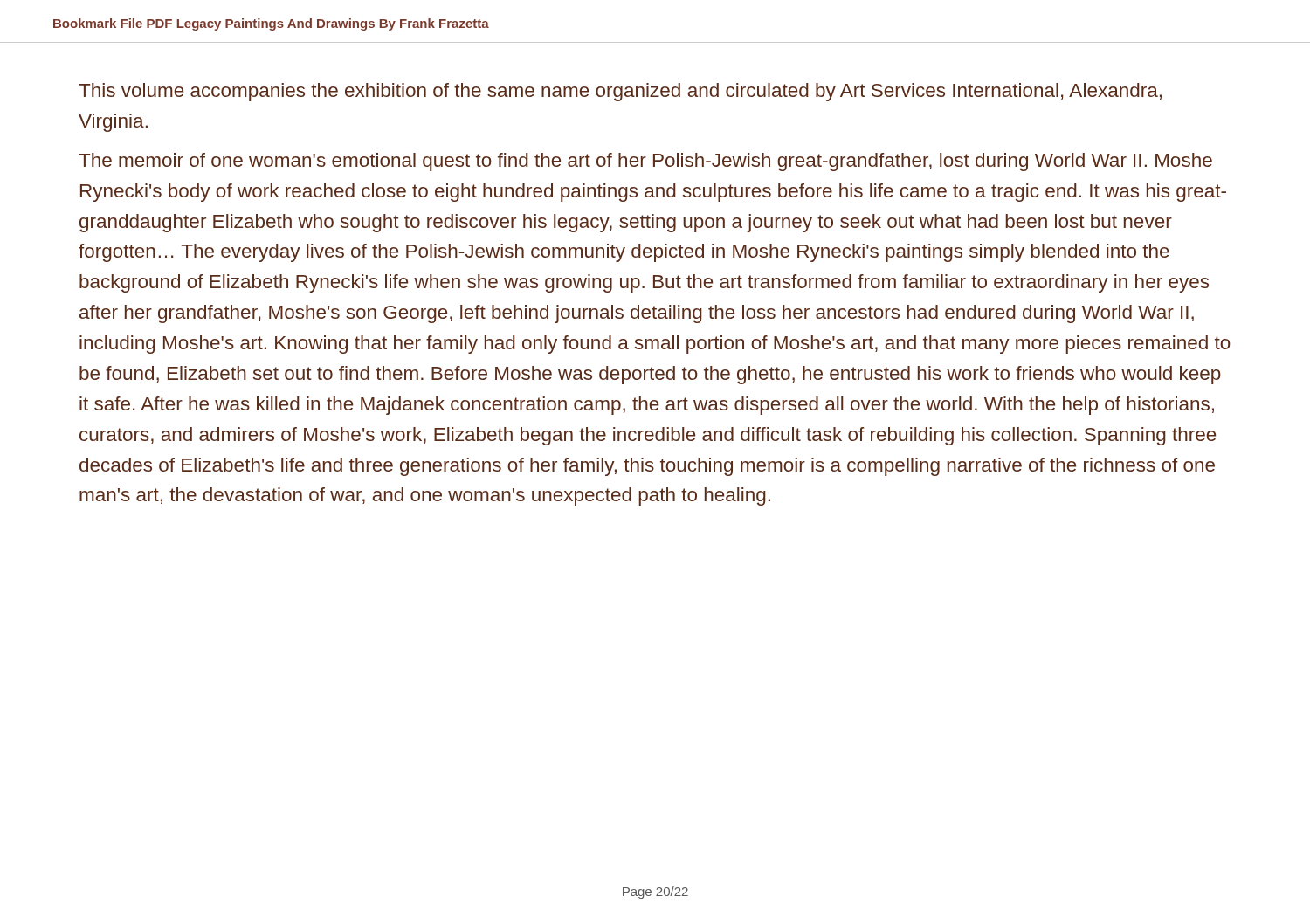Select the passage starting "This volume accompanies the exhibition of the same"

[x=621, y=106]
